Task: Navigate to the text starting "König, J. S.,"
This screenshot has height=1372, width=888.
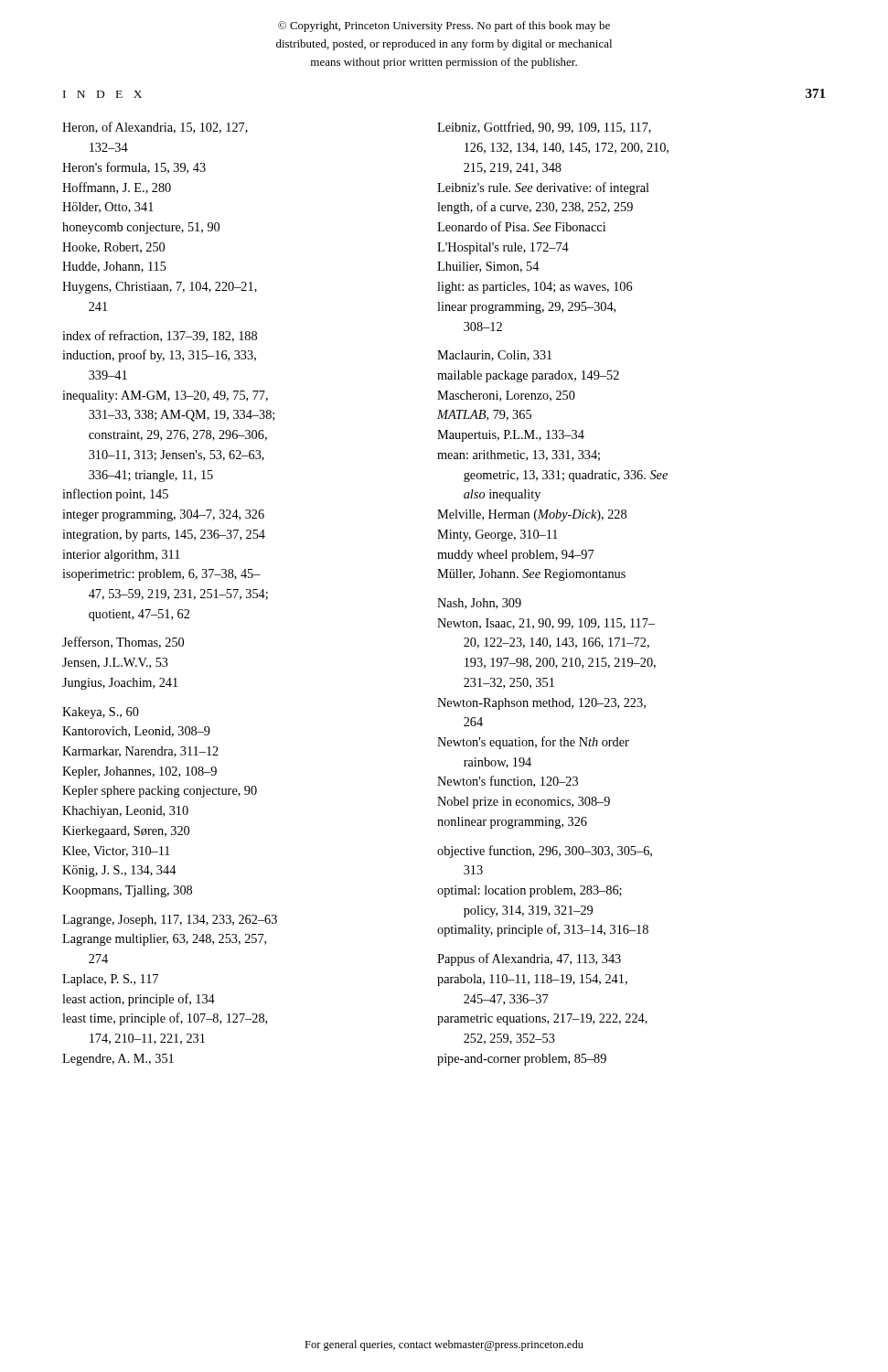Action: click(x=119, y=870)
